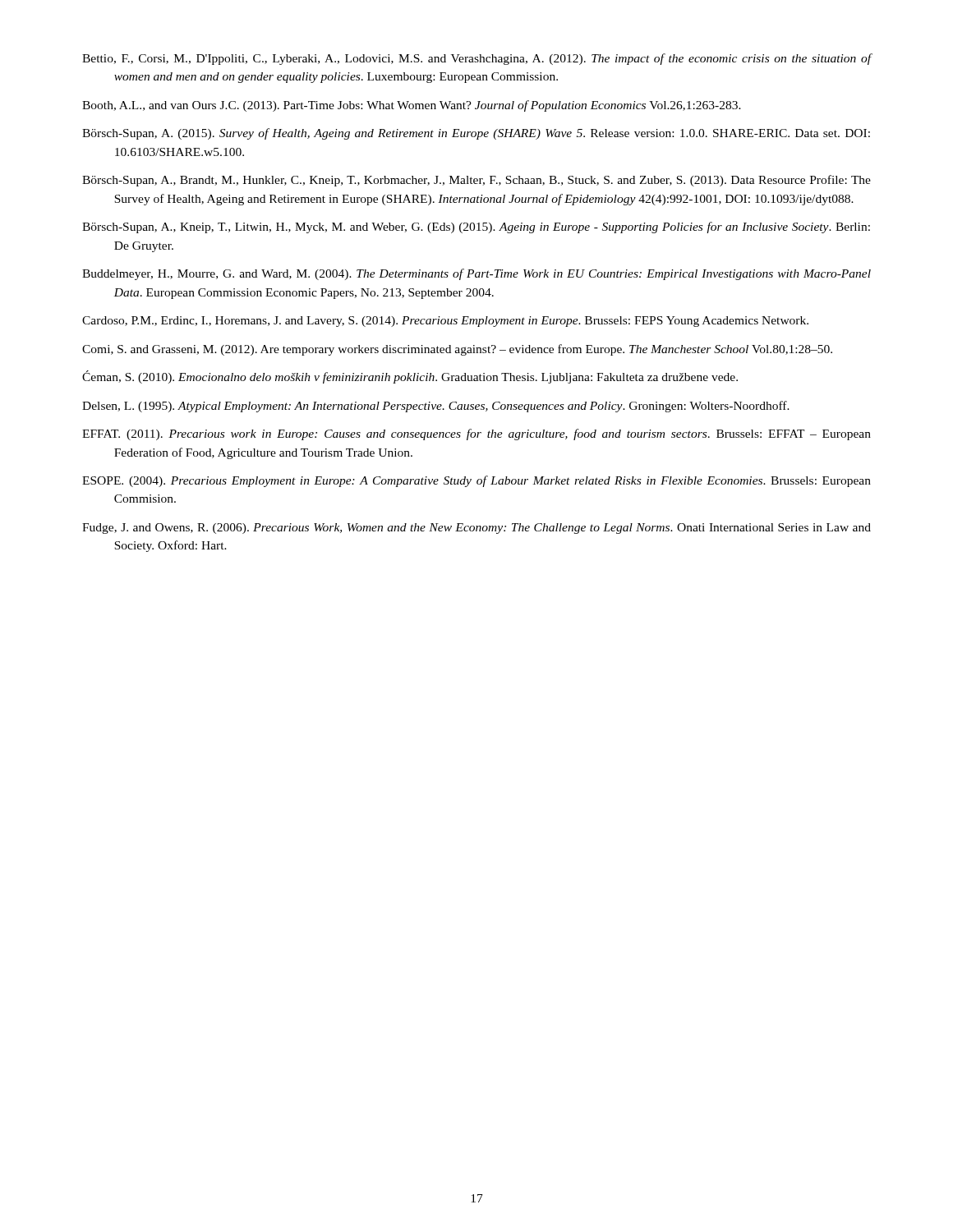Viewport: 953px width, 1232px height.
Task: Point to the block beginning "Buddelmeyer, H., Mourre,"
Action: [476, 282]
